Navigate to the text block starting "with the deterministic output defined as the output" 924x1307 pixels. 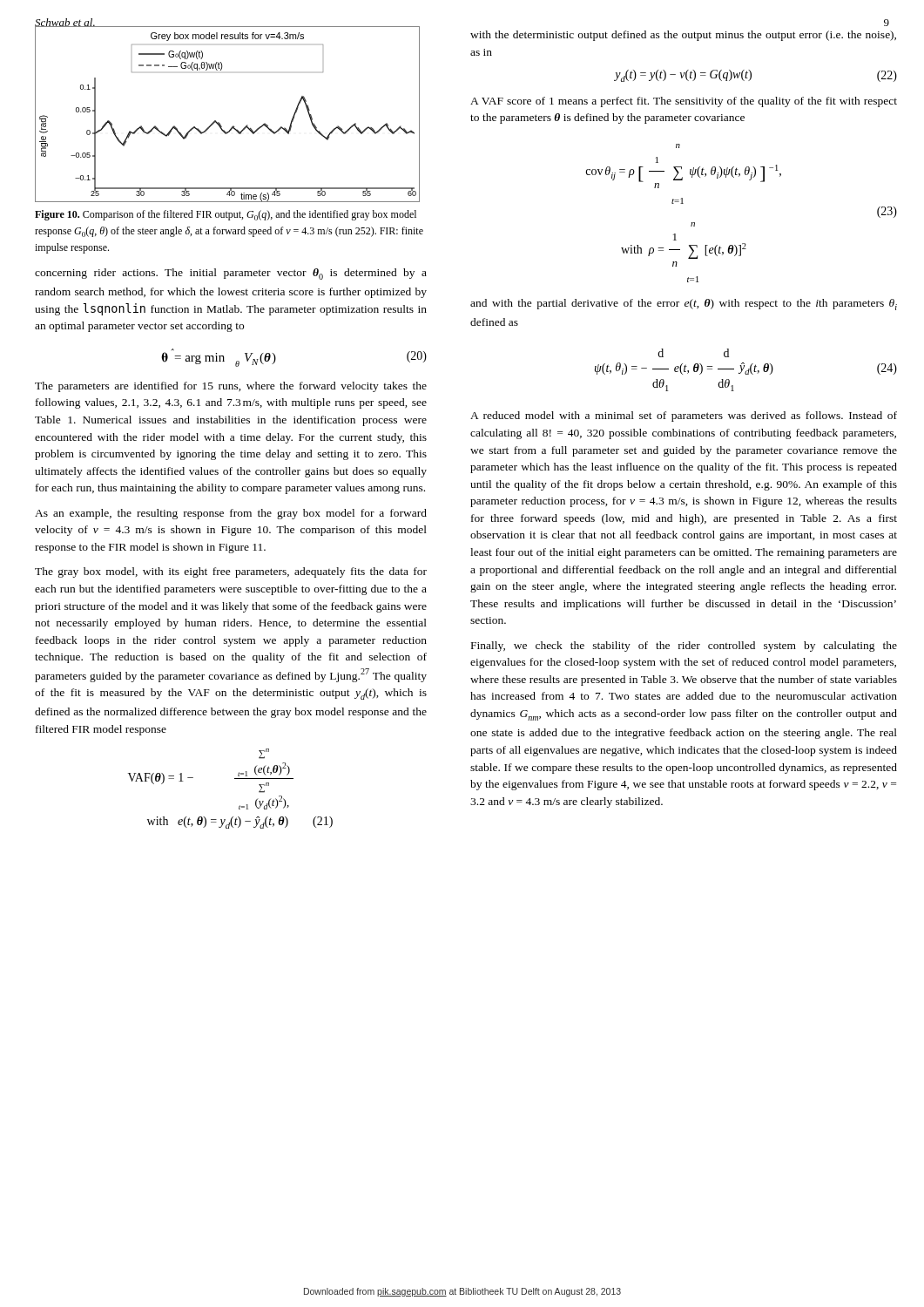[684, 43]
